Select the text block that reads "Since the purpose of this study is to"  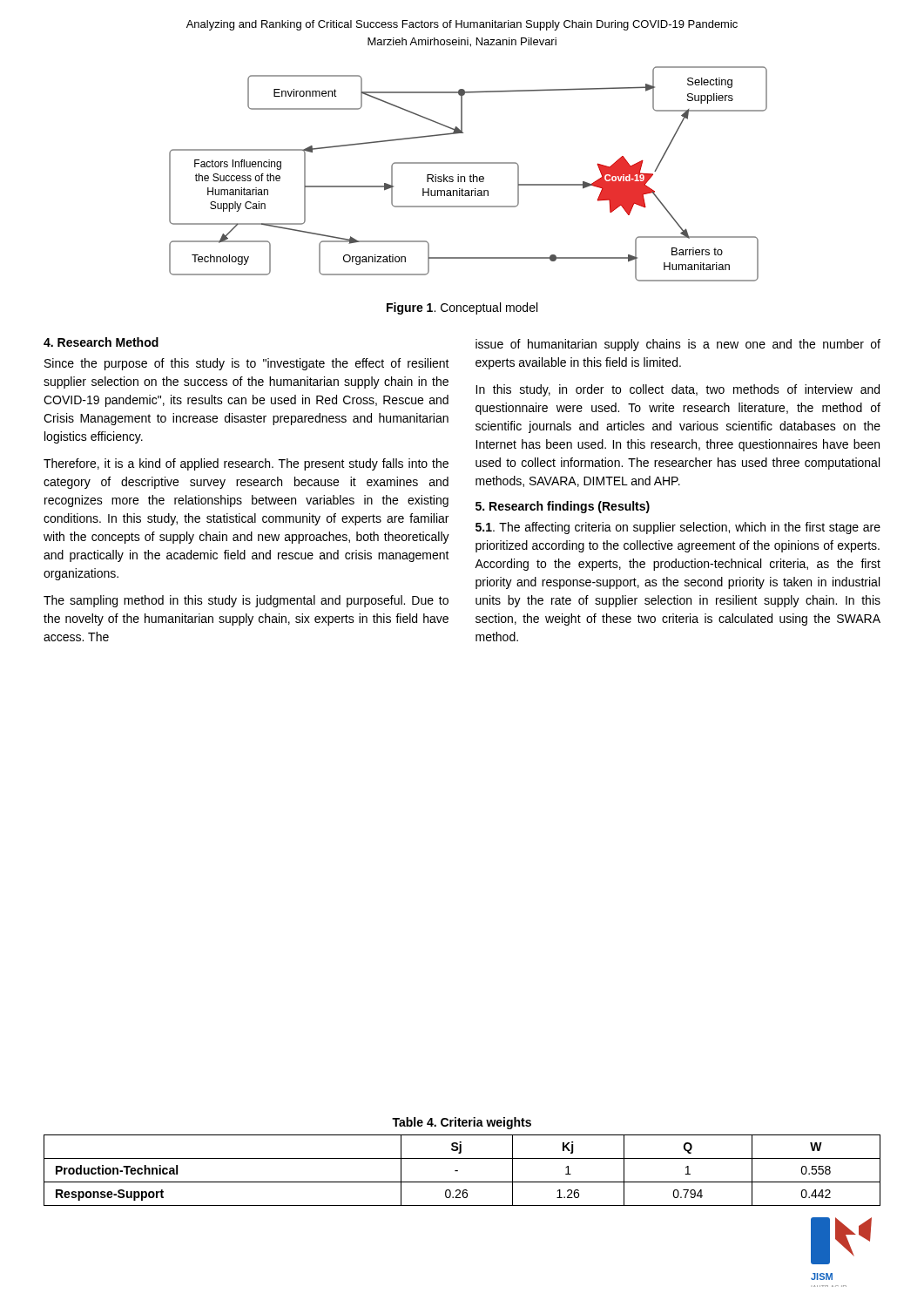(246, 501)
